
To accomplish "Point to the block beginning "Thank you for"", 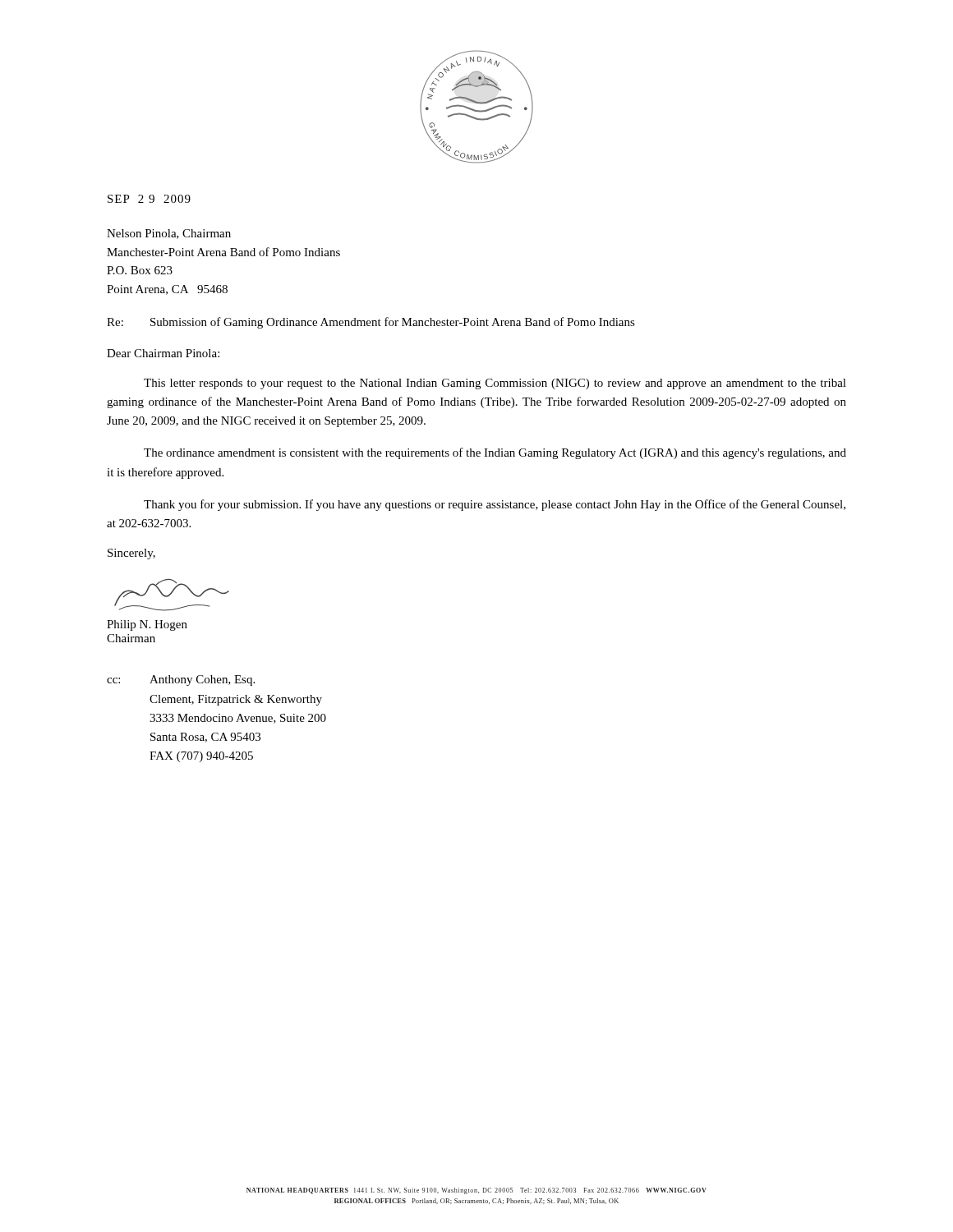I will (476, 514).
